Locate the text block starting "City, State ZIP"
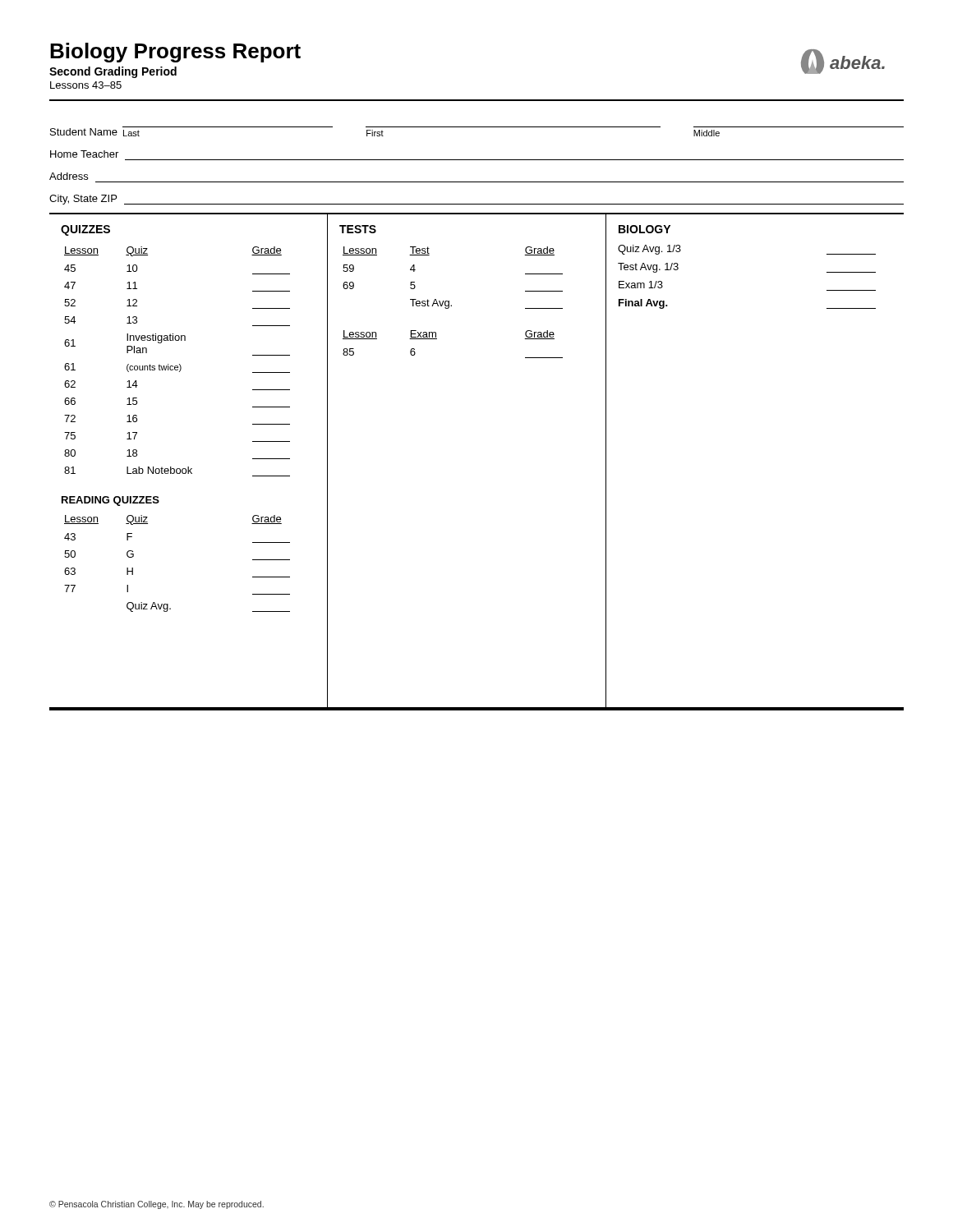This screenshot has width=953, height=1232. (476, 197)
